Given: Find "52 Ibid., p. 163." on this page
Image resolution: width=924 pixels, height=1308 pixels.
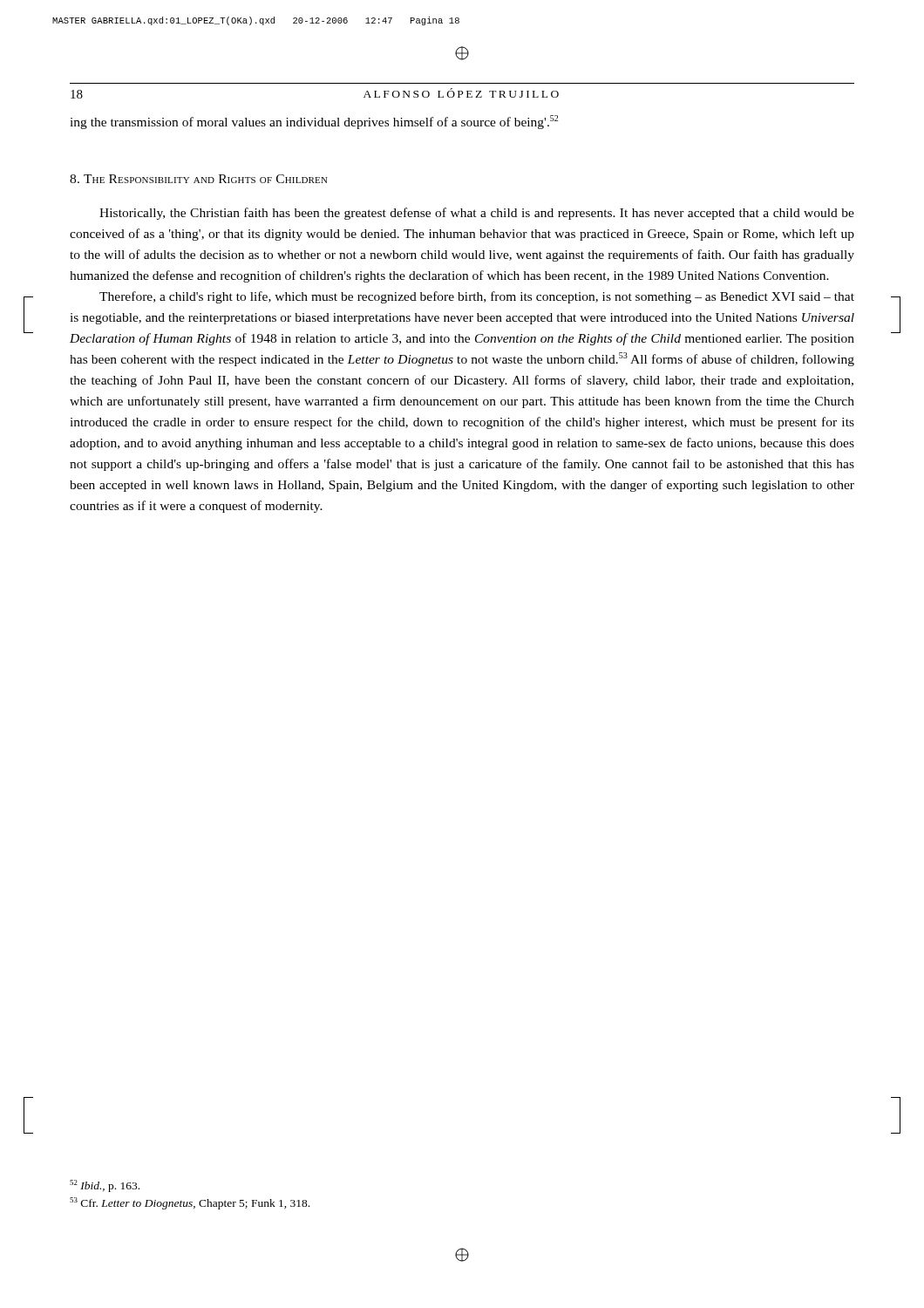Looking at the screenshot, I should point(105,1186).
